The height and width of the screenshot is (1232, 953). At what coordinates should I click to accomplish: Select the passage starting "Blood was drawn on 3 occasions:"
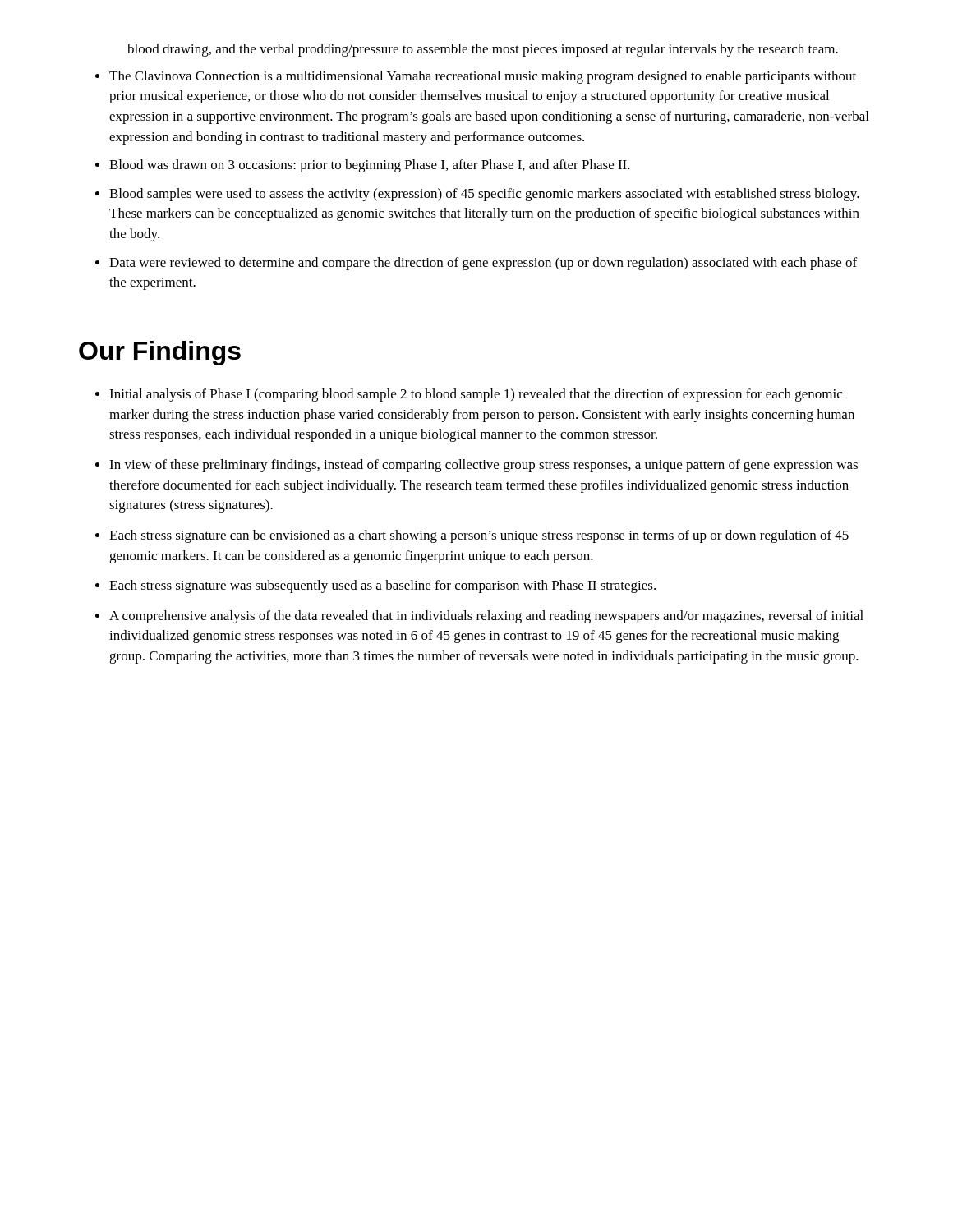(x=370, y=165)
